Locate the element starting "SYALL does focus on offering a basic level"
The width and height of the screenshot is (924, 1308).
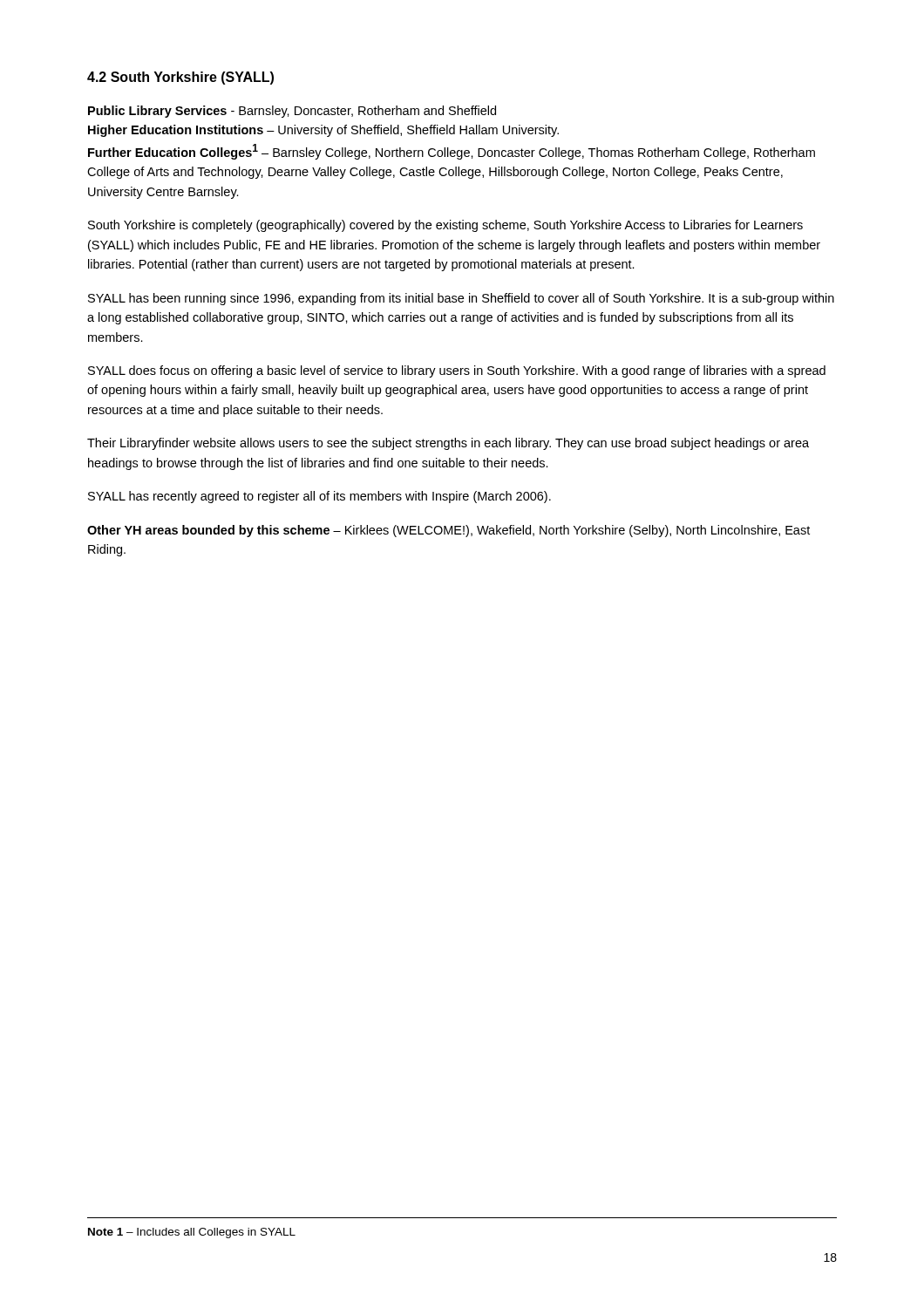coord(457,390)
